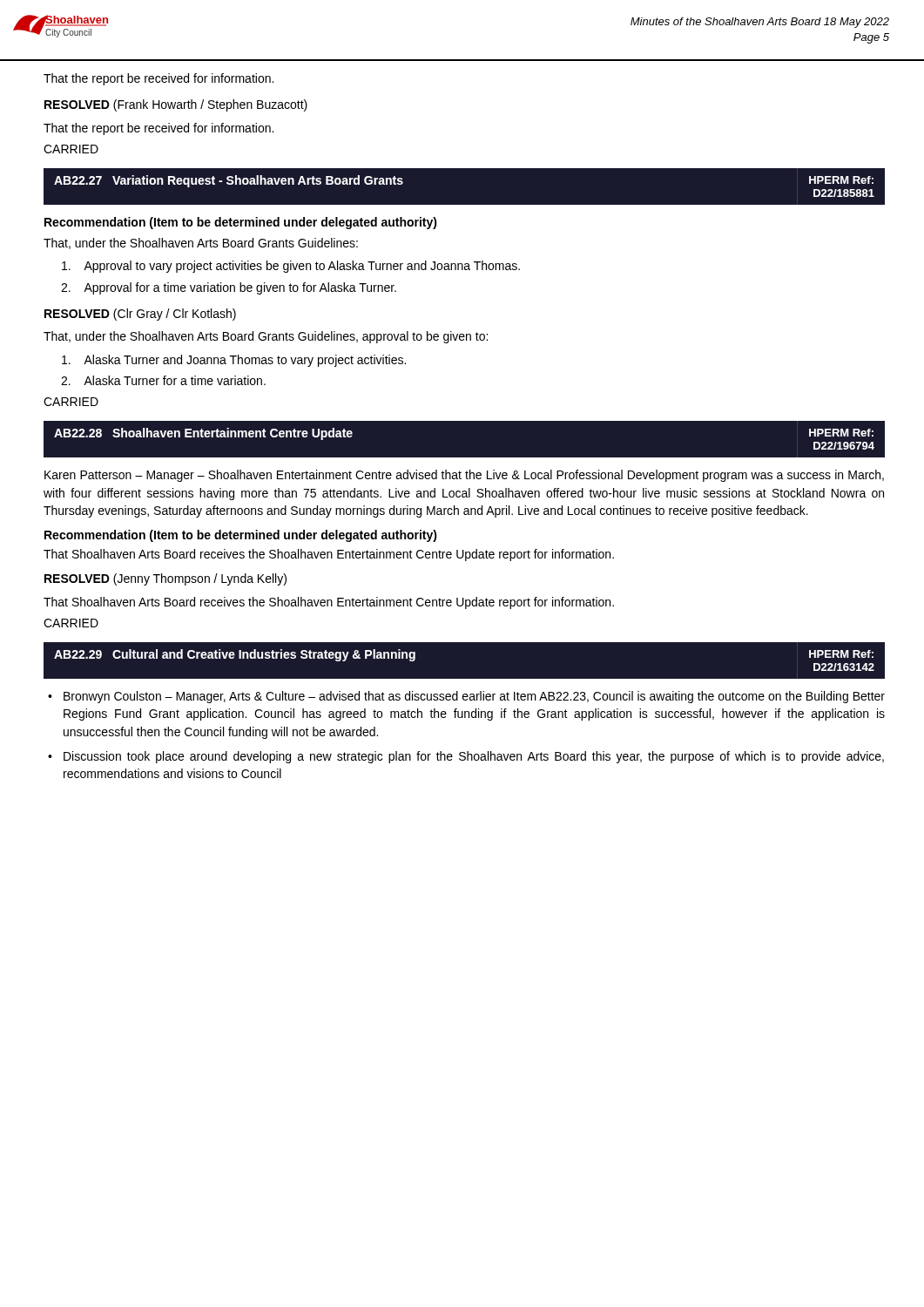This screenshot has height=1307, width=924.
Task: Locate the list item with the text "2. Alaska Turner for a"
Action: click(x=164, y=381)
